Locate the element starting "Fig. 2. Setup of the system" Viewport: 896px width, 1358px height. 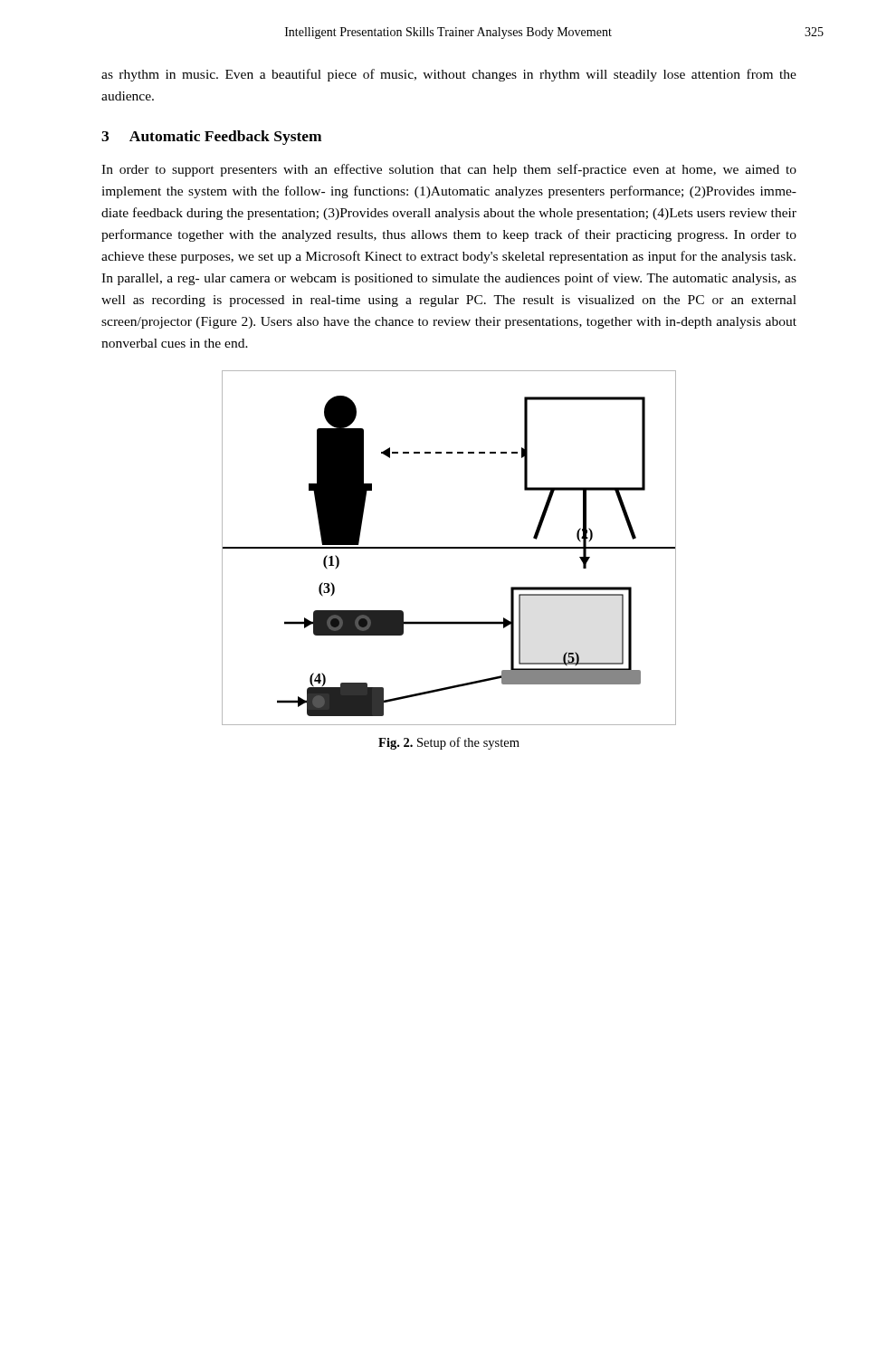(x=449, y=742)
